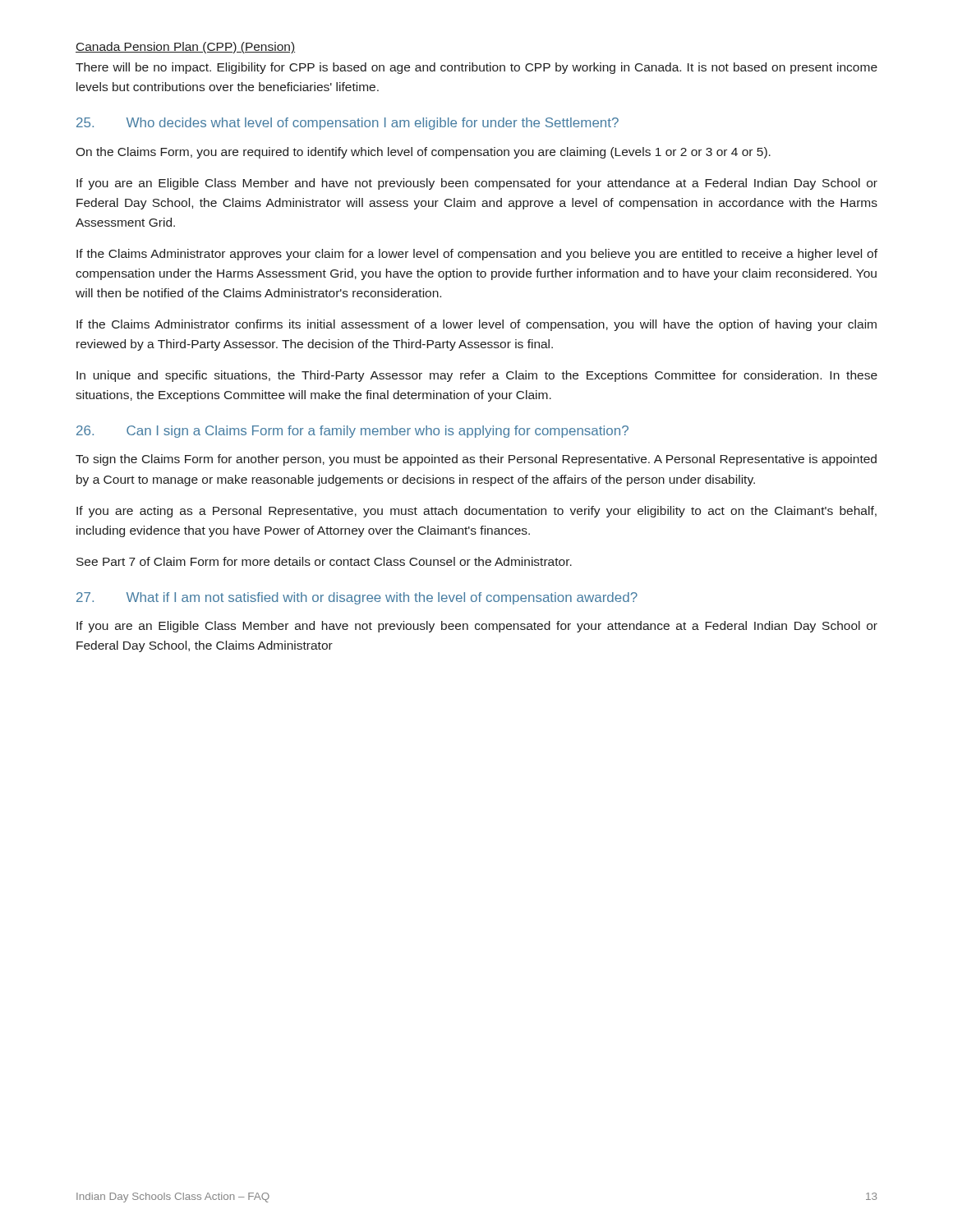Select the text block with the text "If you are acting"

pyautogui.click(x=476, y=520)
